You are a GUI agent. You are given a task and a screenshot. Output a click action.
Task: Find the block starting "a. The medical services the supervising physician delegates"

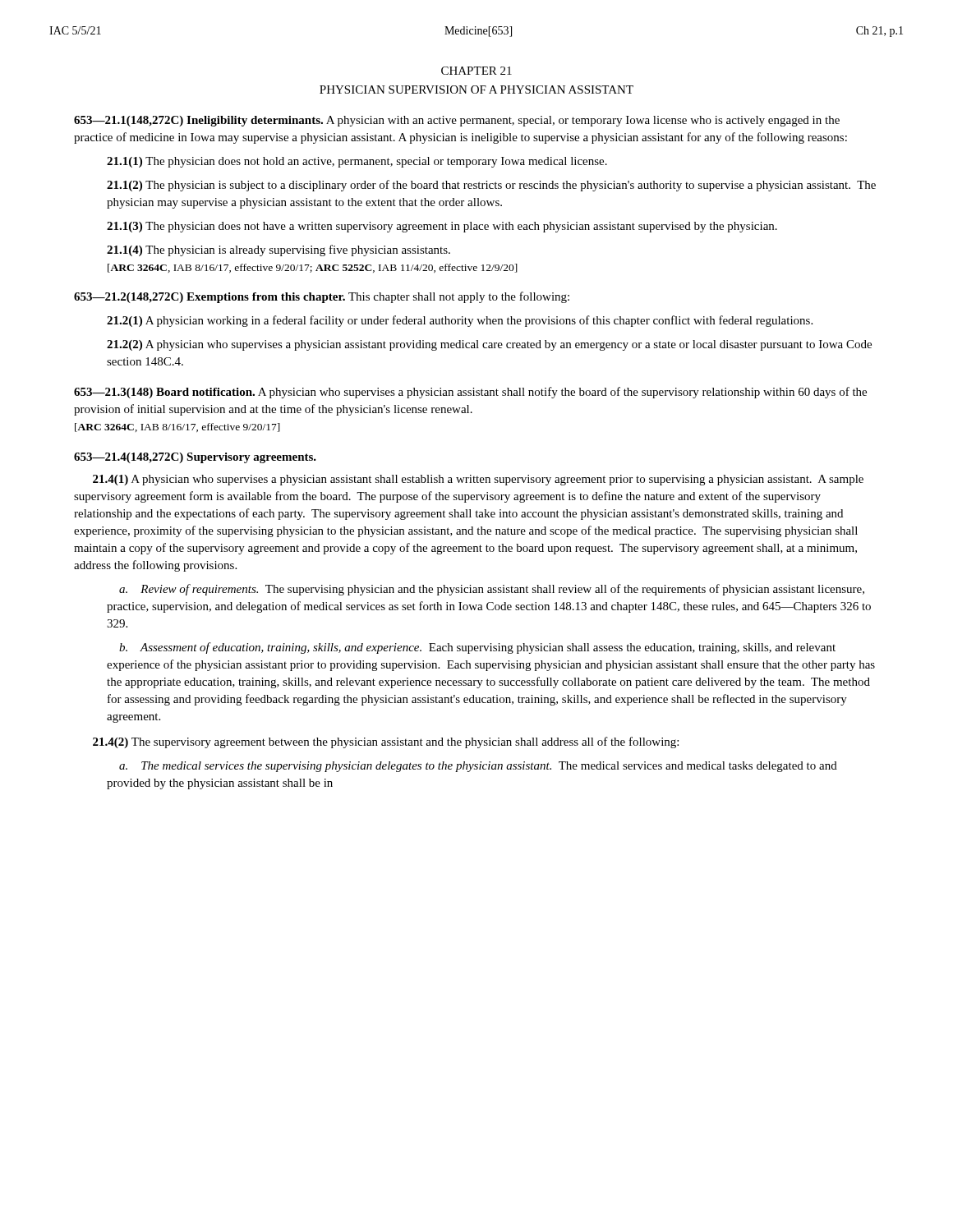(493, 775)
